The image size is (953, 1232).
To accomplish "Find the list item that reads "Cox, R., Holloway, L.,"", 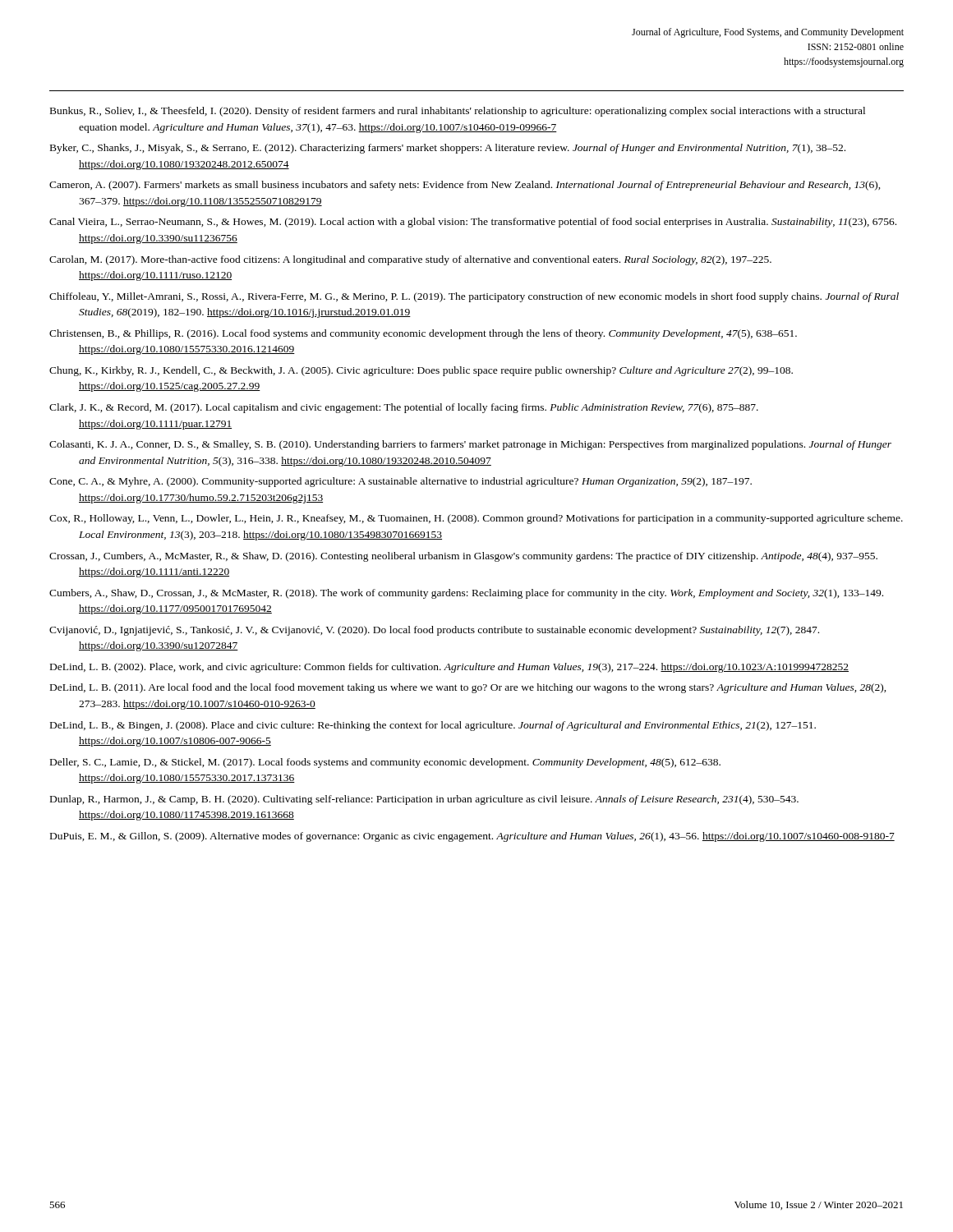I will pyautogui.click(x=476, y=526).
